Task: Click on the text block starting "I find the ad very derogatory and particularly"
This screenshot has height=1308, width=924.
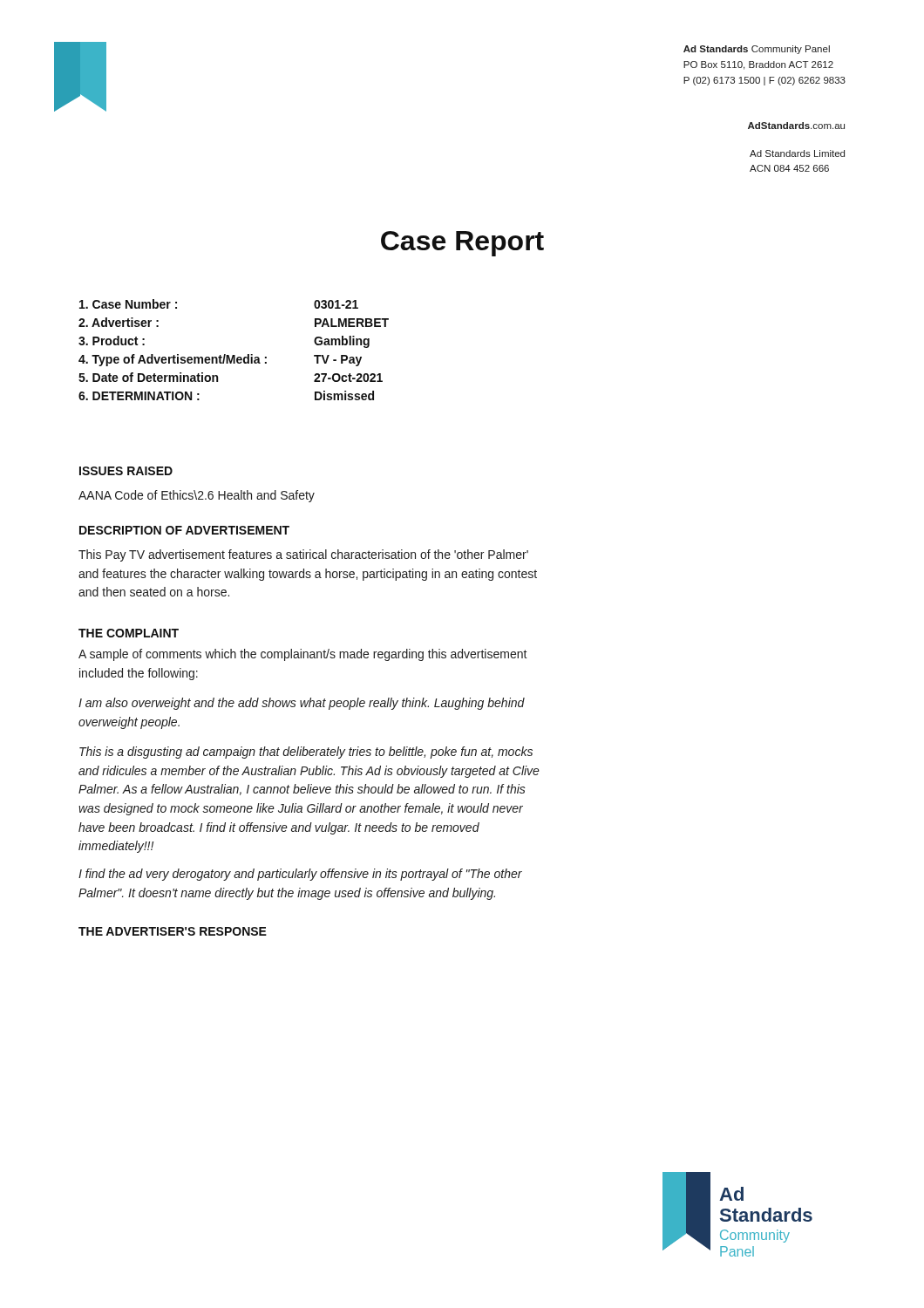Action: pyautogui.click(x=462, y=884)
